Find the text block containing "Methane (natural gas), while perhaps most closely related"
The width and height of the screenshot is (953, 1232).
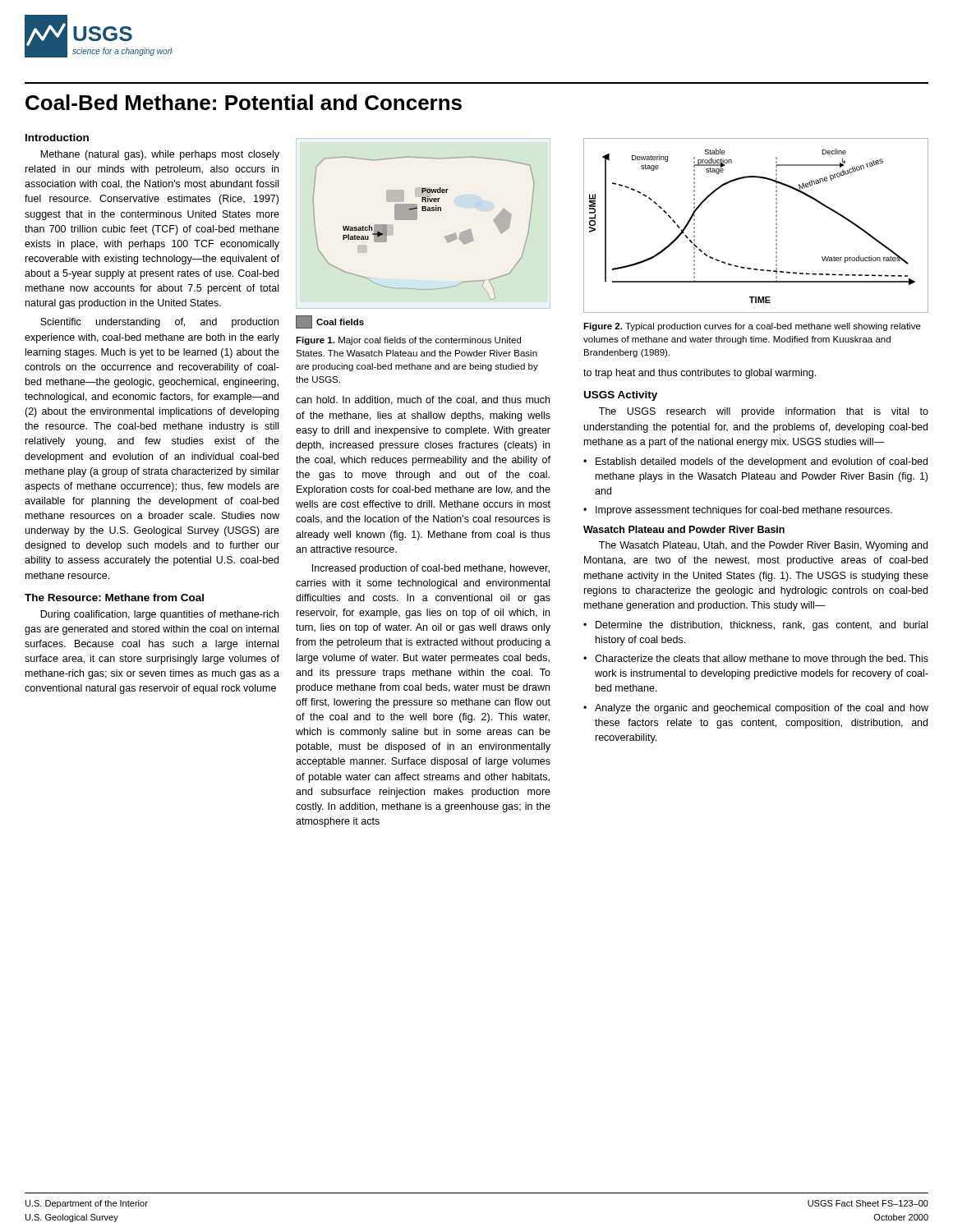[152, 365]
